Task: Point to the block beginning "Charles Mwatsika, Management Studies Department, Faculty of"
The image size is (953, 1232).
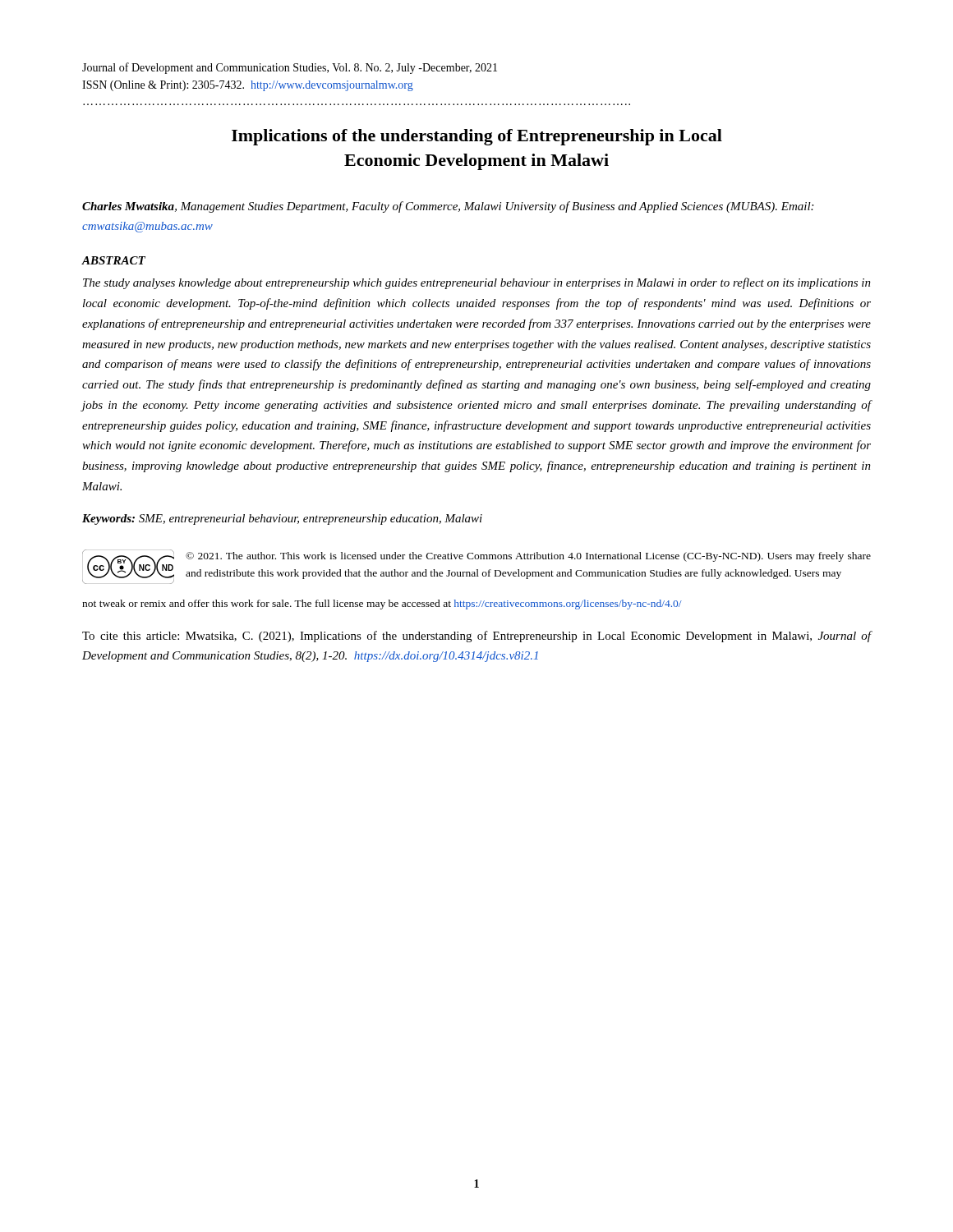Action: (x=448, y=216)
